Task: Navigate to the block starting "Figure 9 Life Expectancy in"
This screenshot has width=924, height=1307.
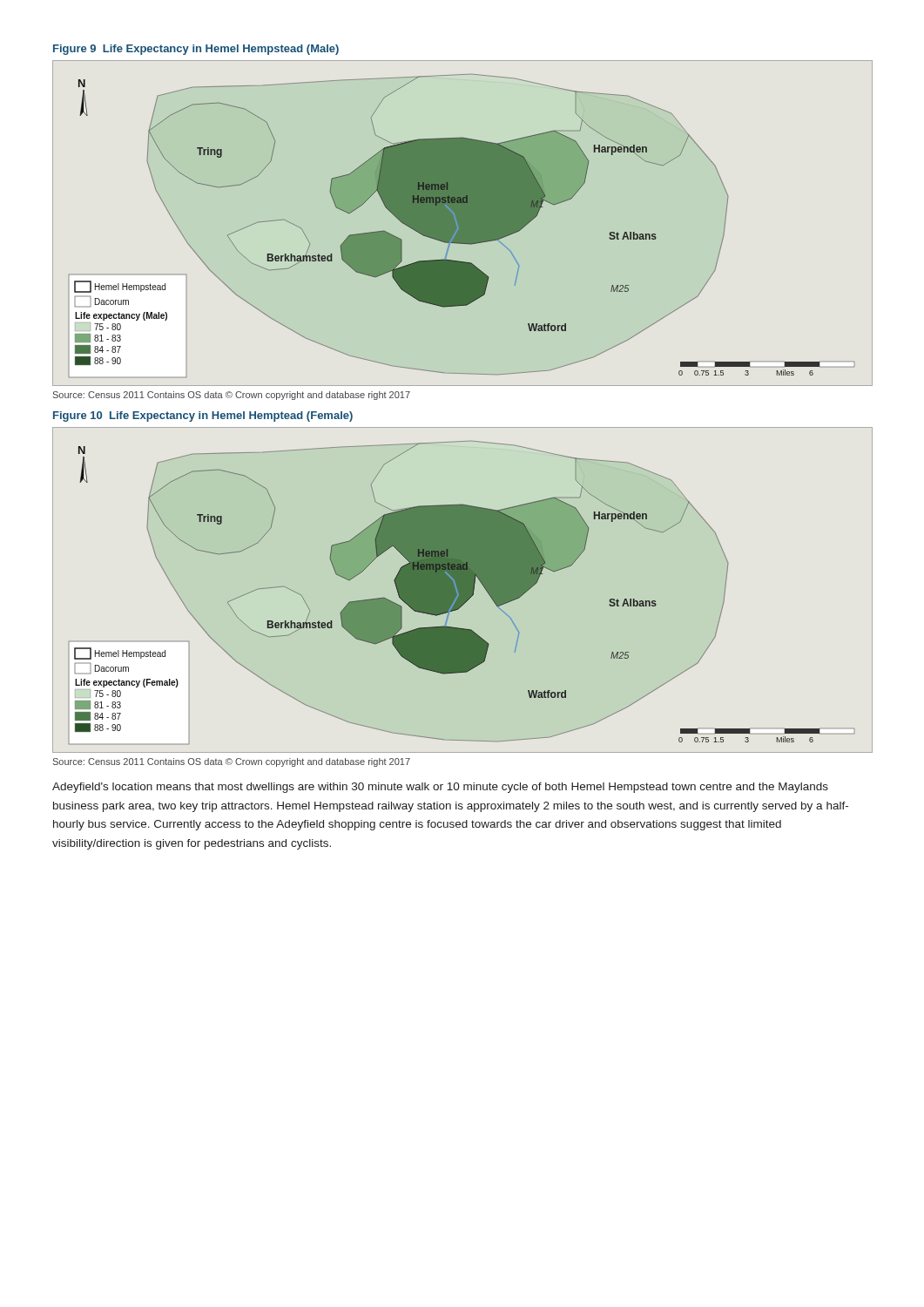Action: point(196,48)
